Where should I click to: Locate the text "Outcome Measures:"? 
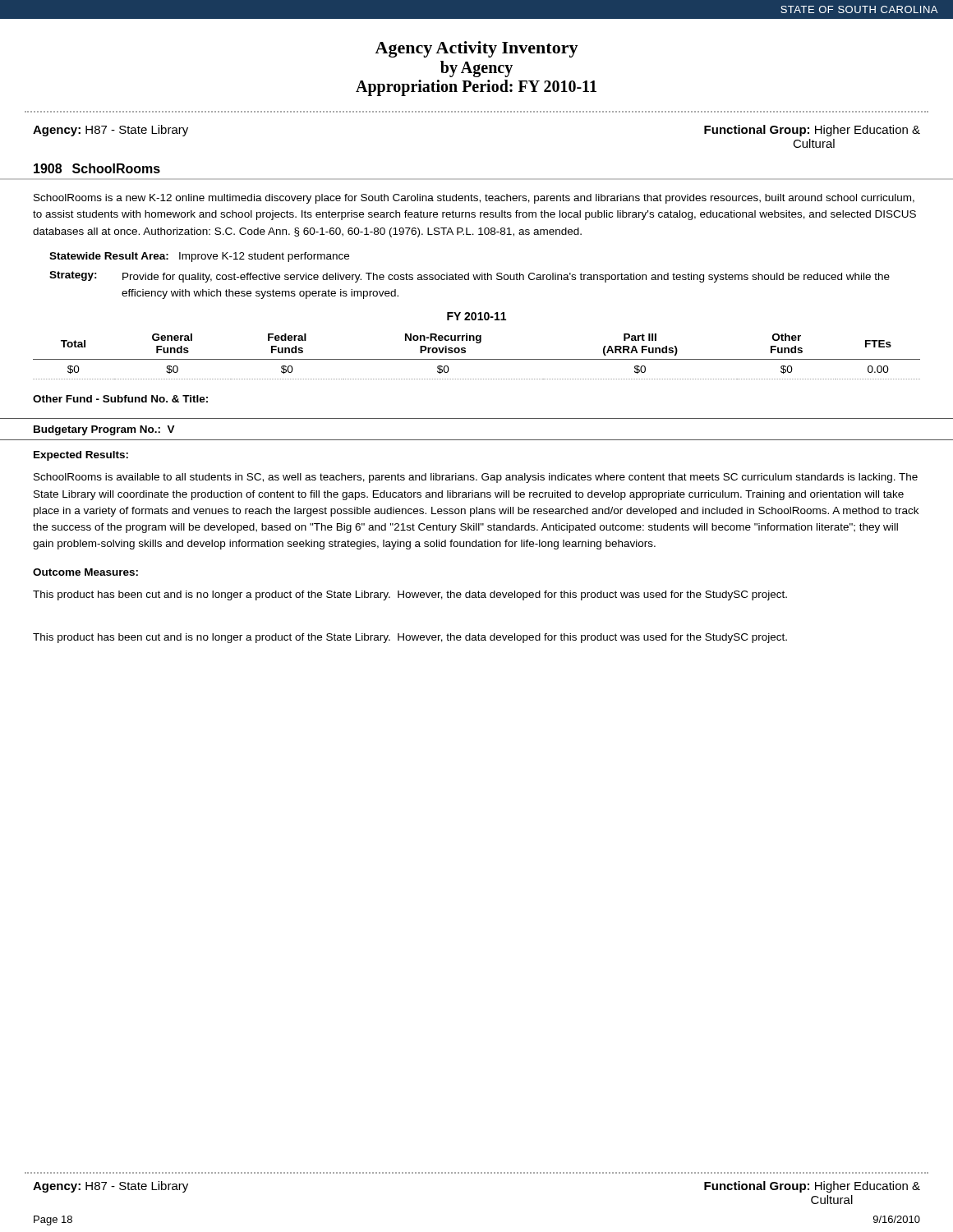click(86, 572)
